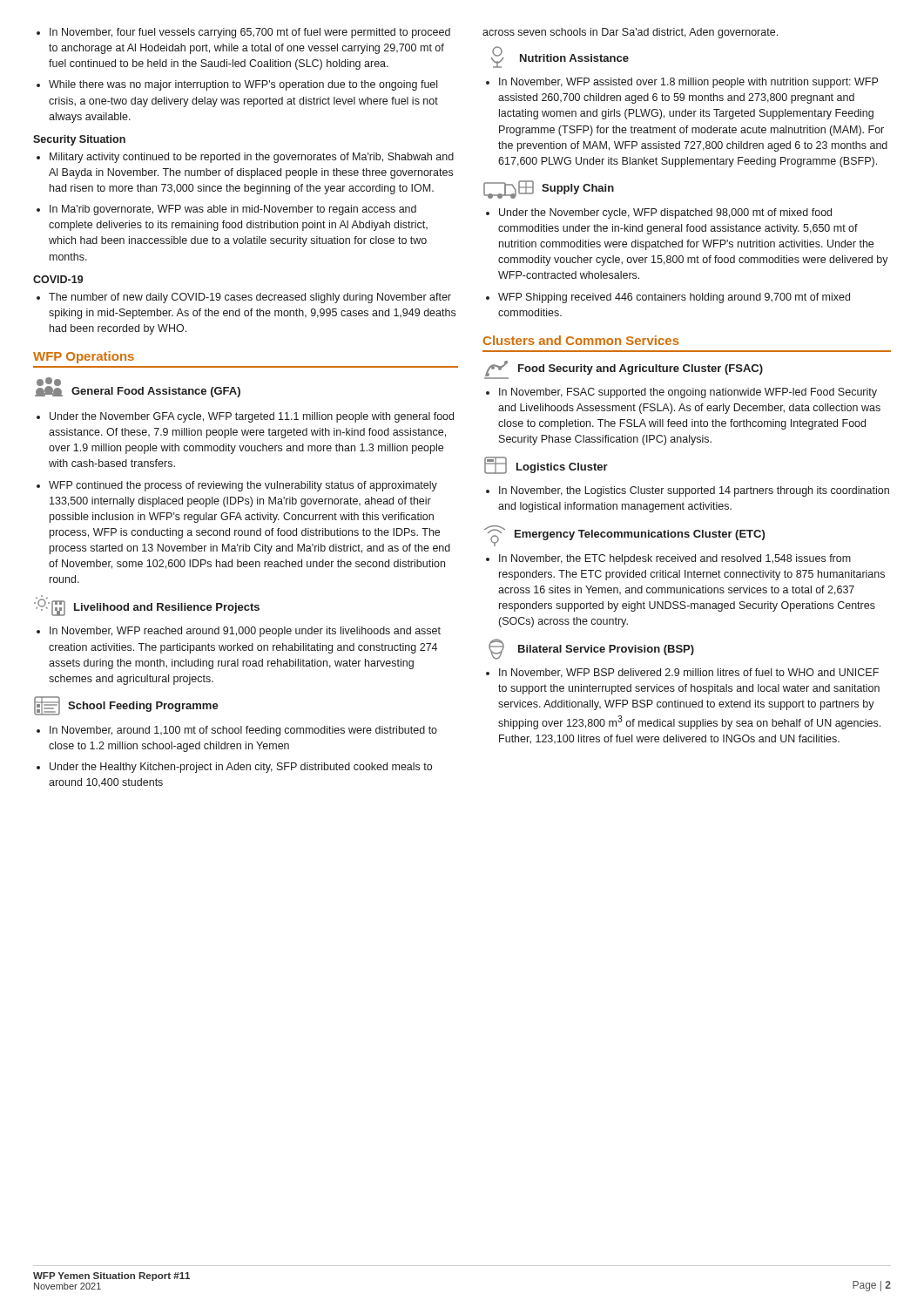This screenshot has width=924, height=1307.
Task: Select the block starting "Under the November cycle, WFP dispatched"
Action: pos(687,263)
